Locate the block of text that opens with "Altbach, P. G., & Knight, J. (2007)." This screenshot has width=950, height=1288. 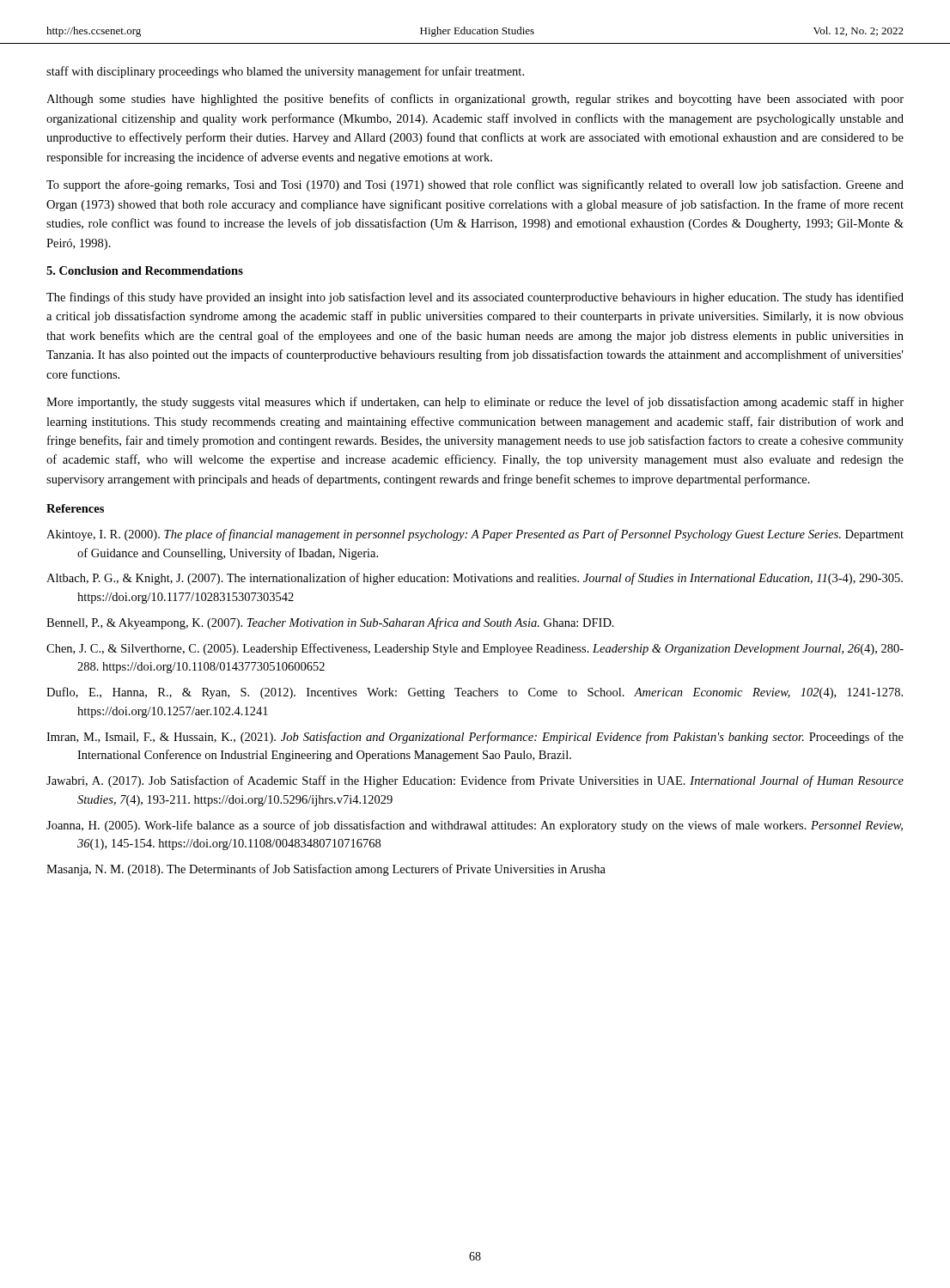click(x=475, y=588)
